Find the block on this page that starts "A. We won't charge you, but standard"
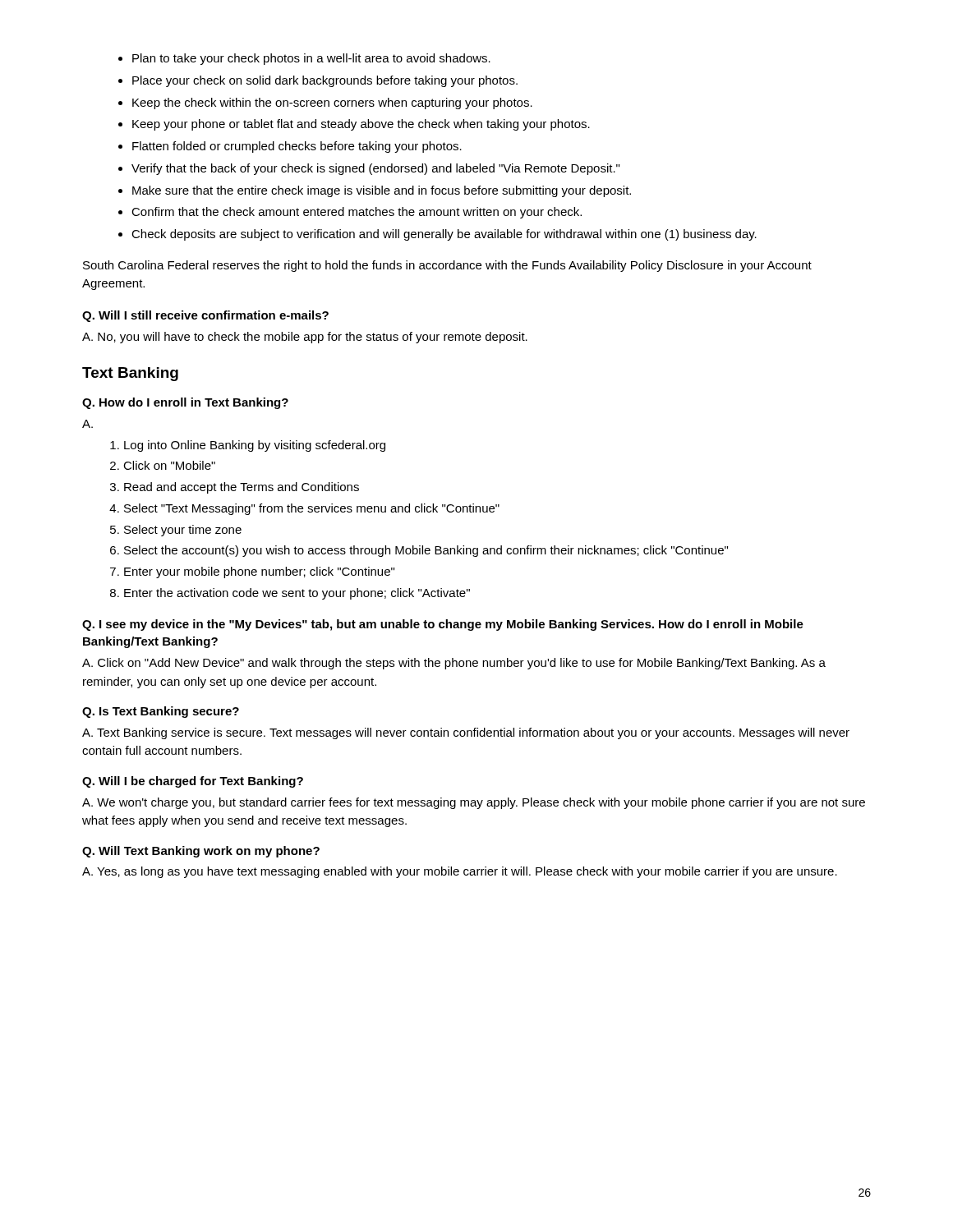953x1232 pixels. [x=474, y=811]
